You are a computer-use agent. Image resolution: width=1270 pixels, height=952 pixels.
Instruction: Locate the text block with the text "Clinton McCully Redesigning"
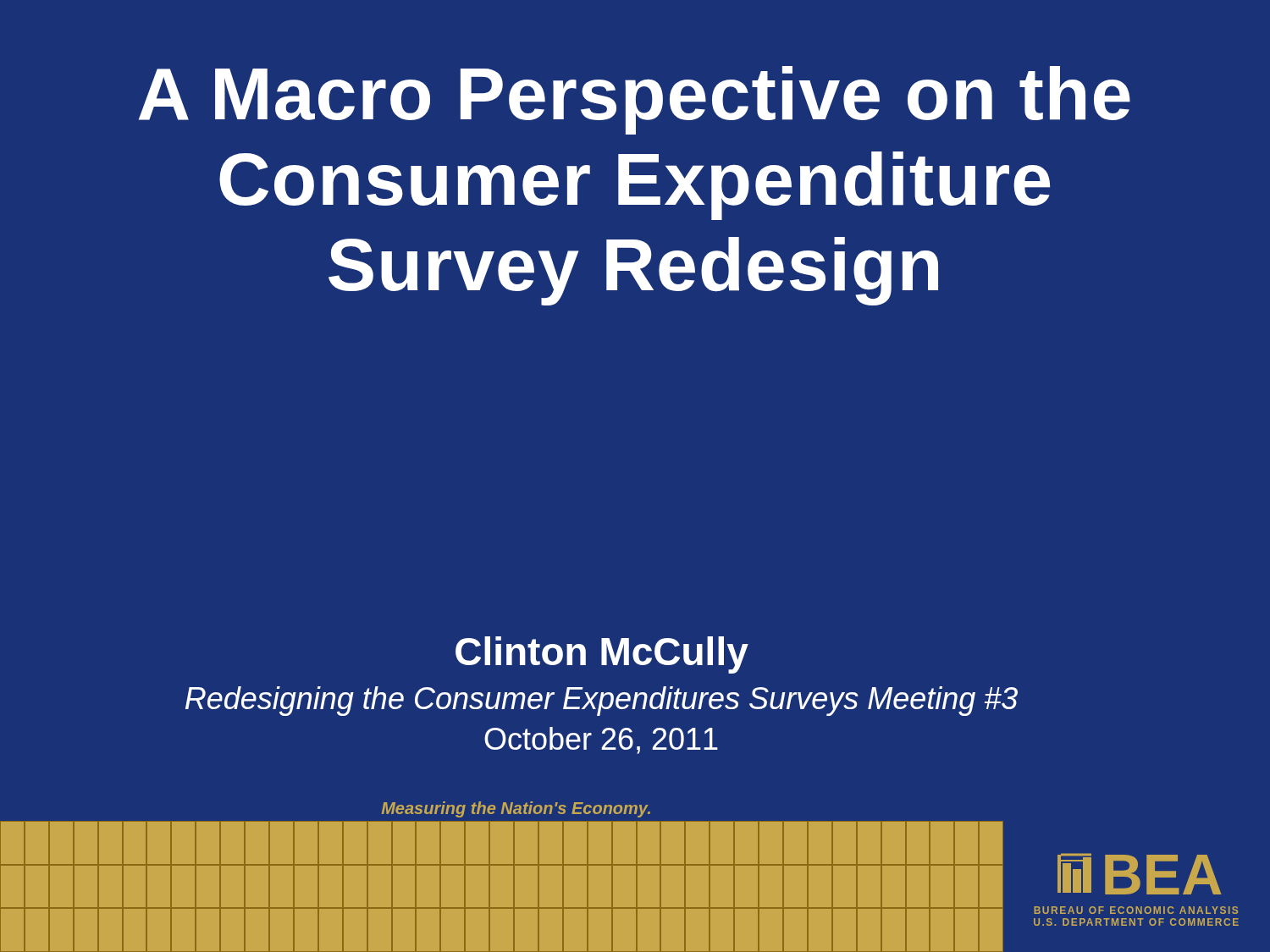(x=601, y=693)
